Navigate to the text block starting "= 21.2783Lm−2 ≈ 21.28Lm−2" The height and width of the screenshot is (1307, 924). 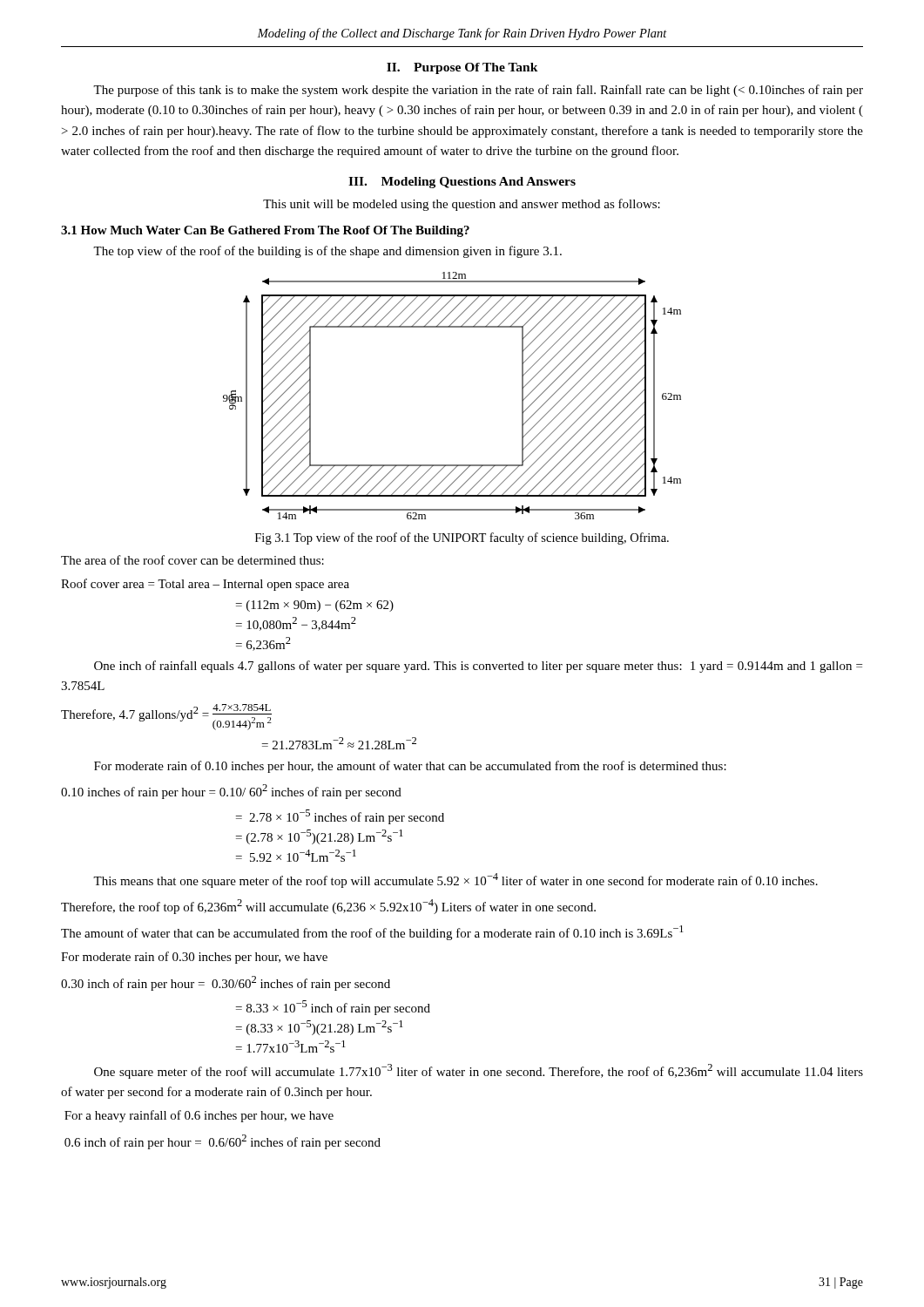pos(339,743)
